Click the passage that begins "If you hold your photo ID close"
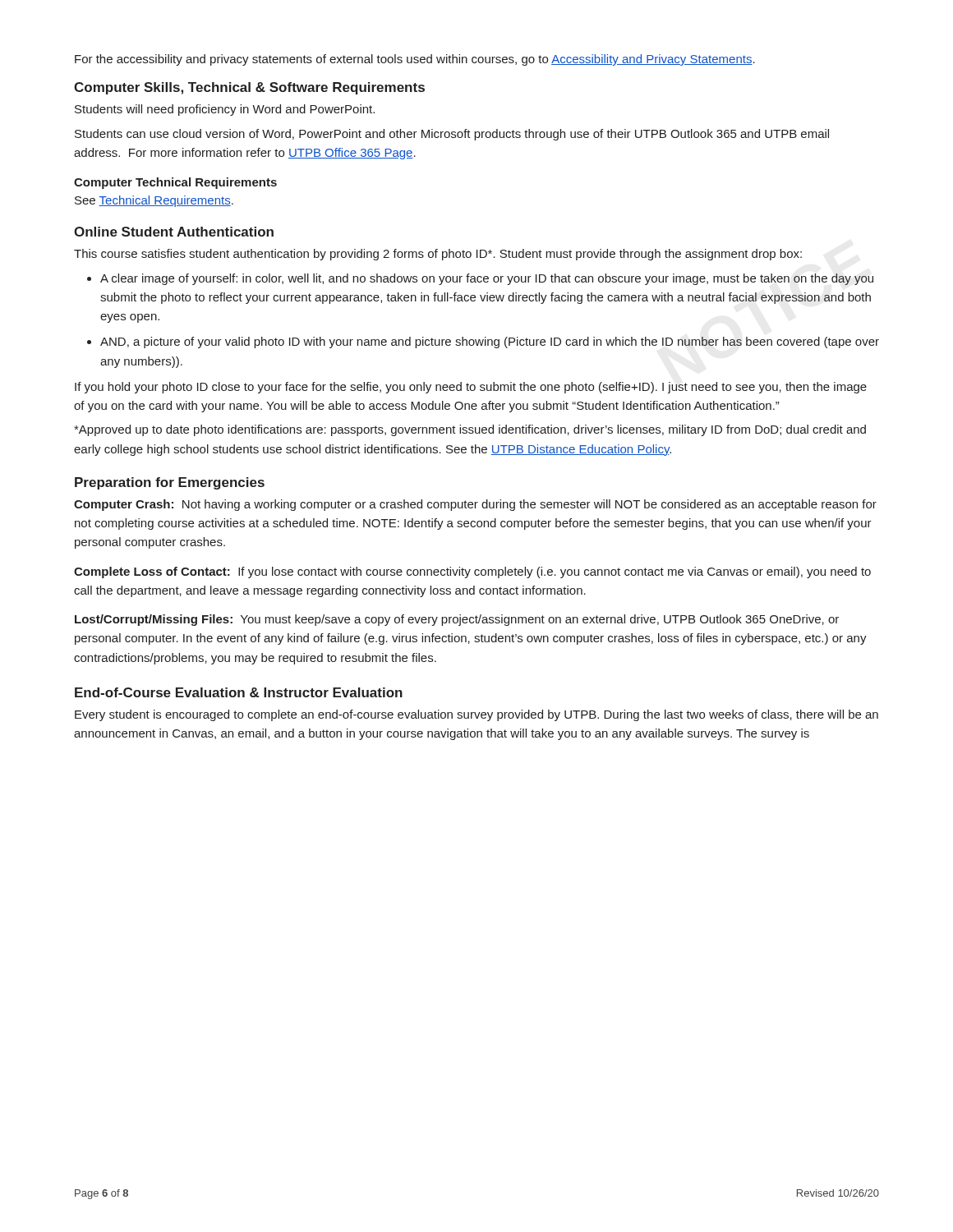Viewport: 953px width, 1232px height. coord(470,396)
